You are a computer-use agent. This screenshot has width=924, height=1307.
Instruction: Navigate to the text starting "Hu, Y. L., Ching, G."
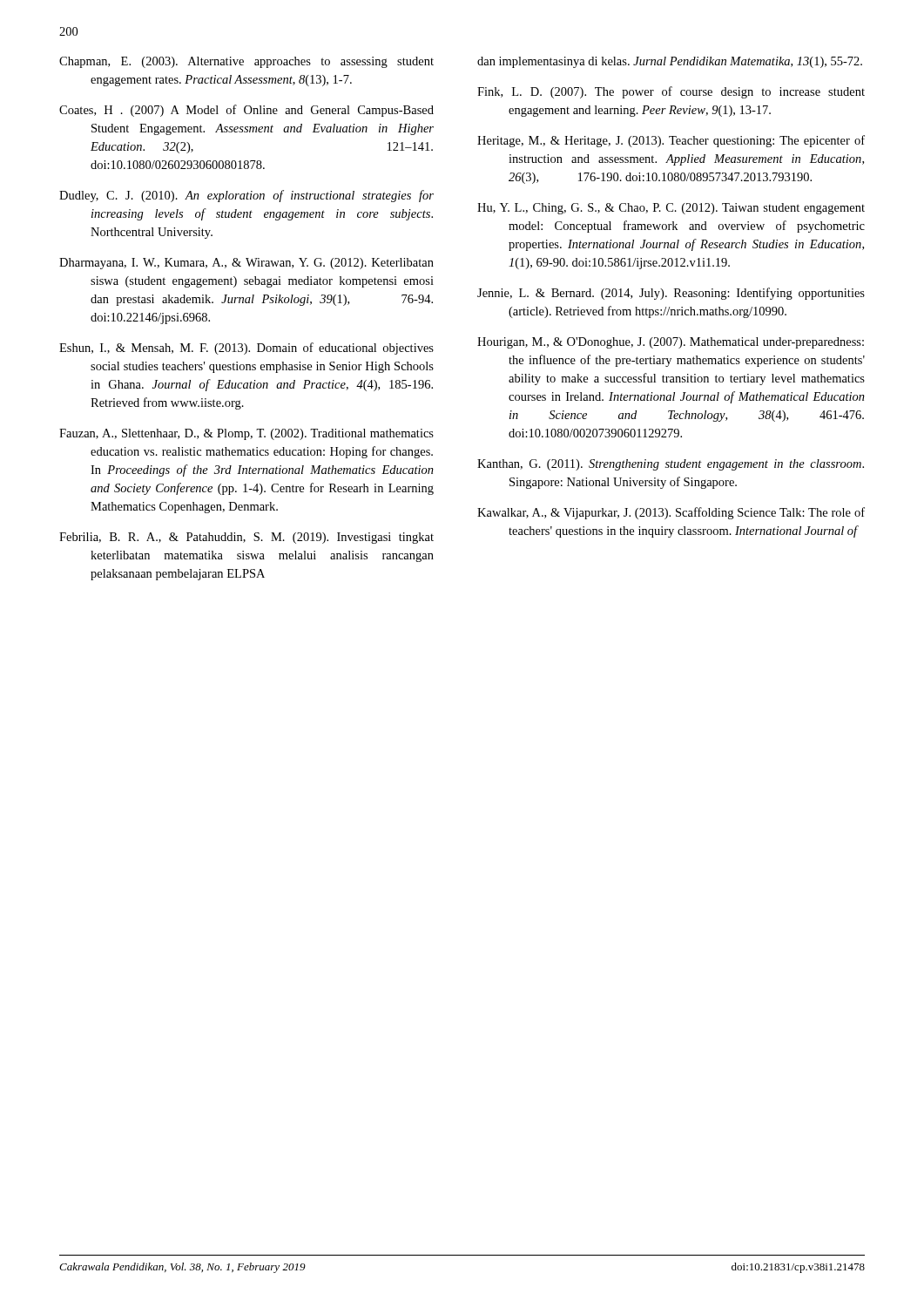(671, 235)
